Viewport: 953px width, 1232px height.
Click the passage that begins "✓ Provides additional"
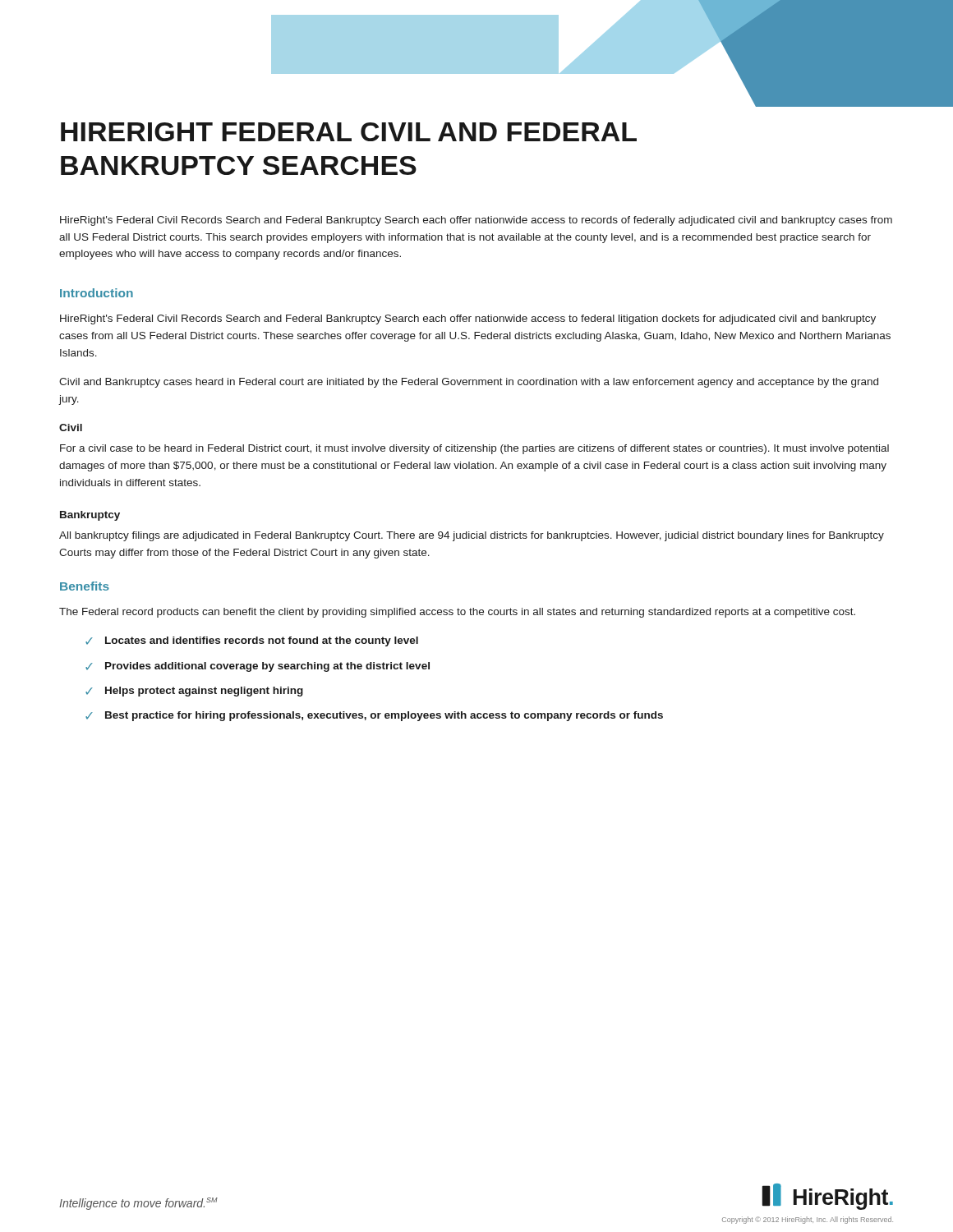[257, 666]
